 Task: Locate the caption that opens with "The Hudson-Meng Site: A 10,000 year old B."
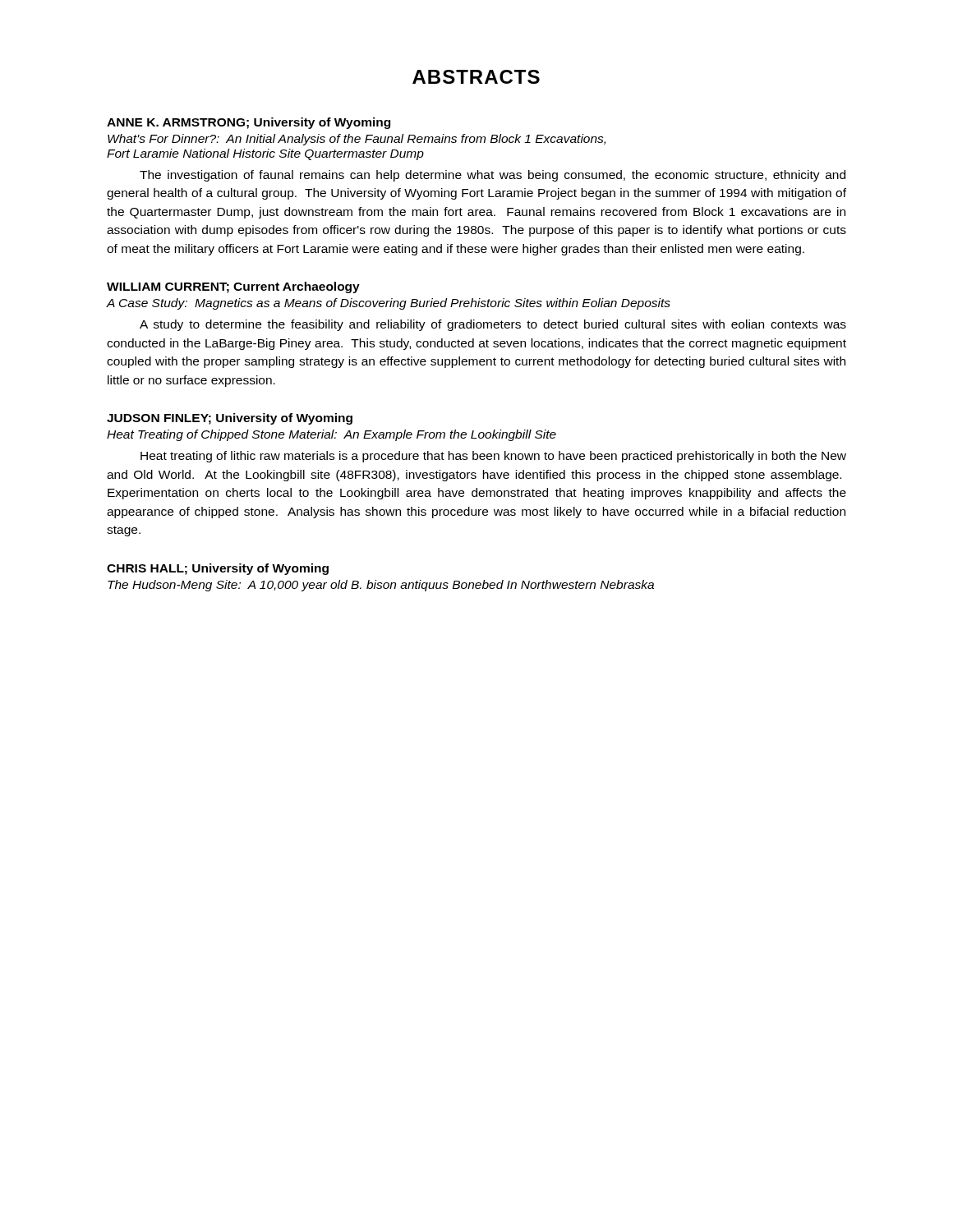pyautogui.click(x=381, y=584)
